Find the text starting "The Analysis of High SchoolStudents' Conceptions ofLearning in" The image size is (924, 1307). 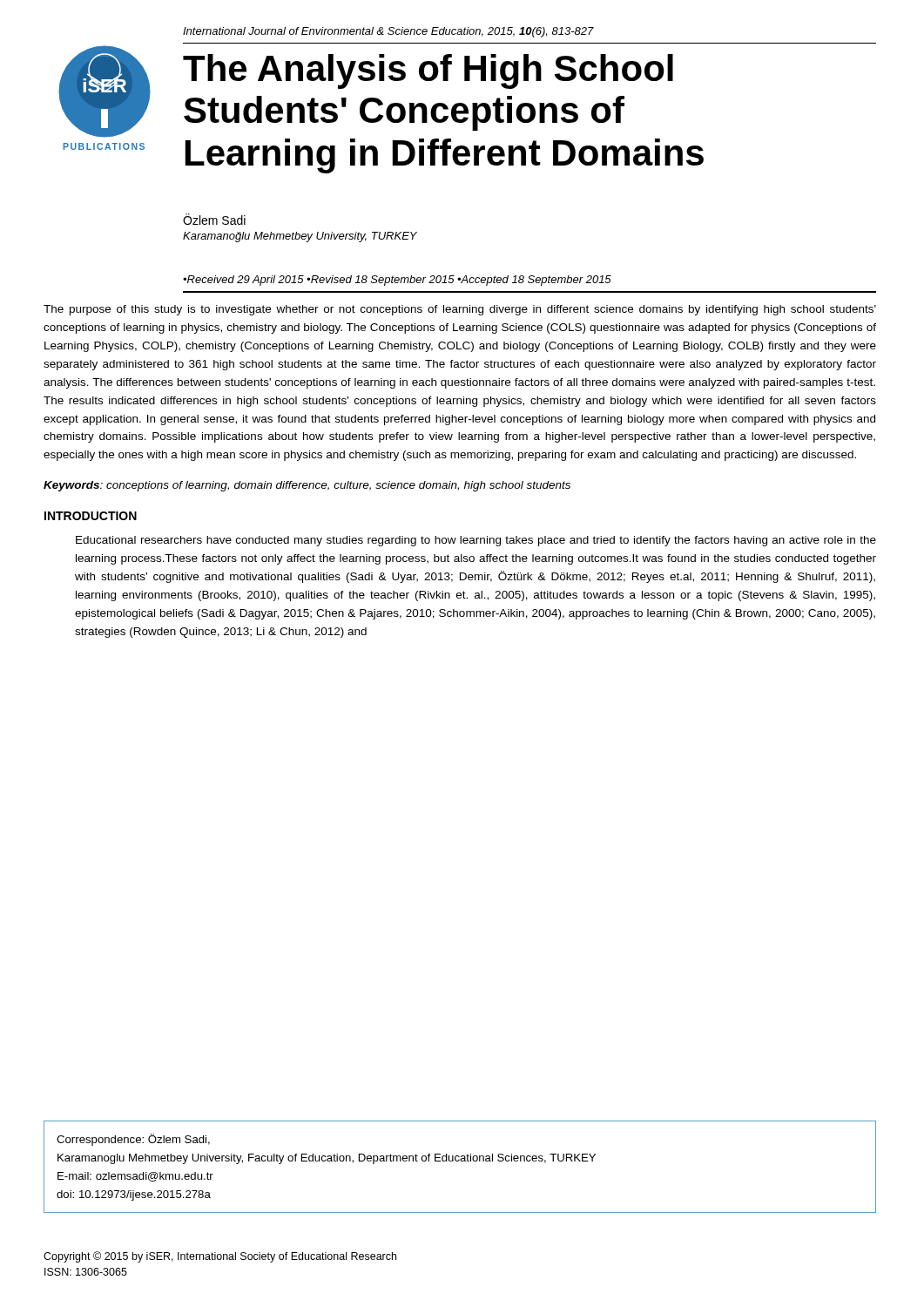pyautogui.click(x=529, y=111)
